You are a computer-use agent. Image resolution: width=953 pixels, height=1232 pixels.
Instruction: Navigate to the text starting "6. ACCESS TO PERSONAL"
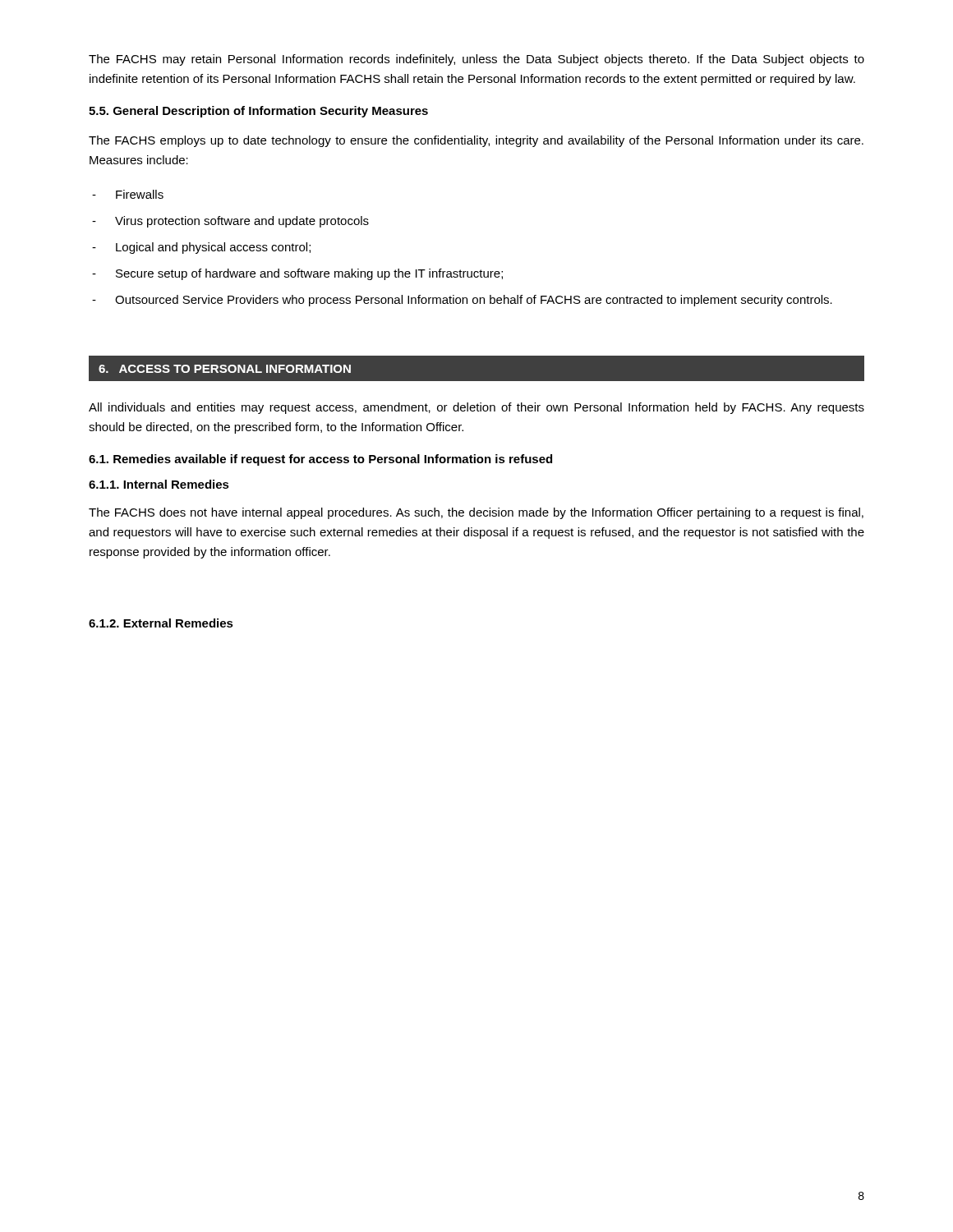tap(225, 368)
